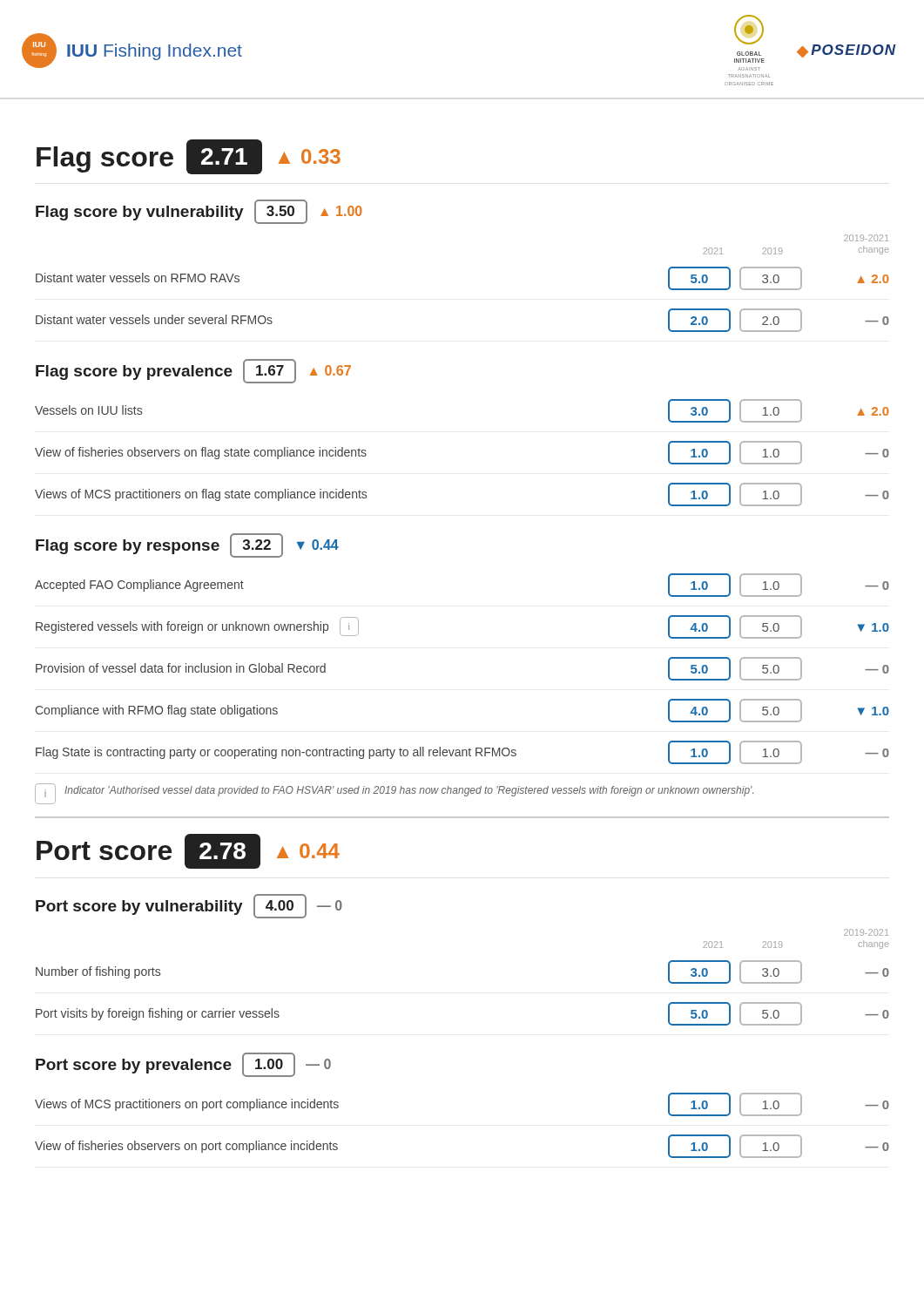
Task: Click on the section header that says "Flag score by prevalence 1.67 ▲ 0.67"
Action: click(x=193, y=371)
